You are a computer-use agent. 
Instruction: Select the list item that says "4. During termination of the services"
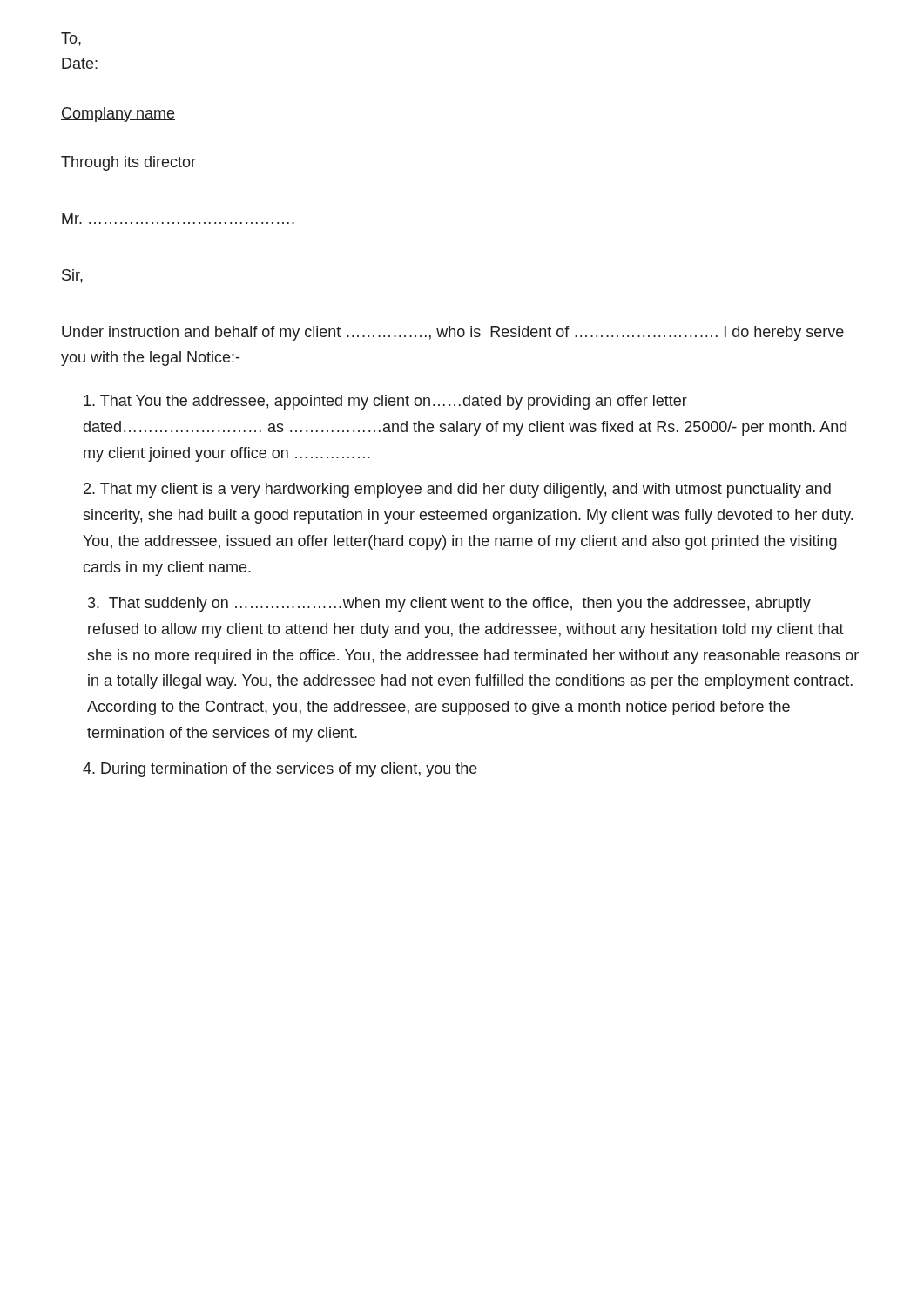pos(280,769)
